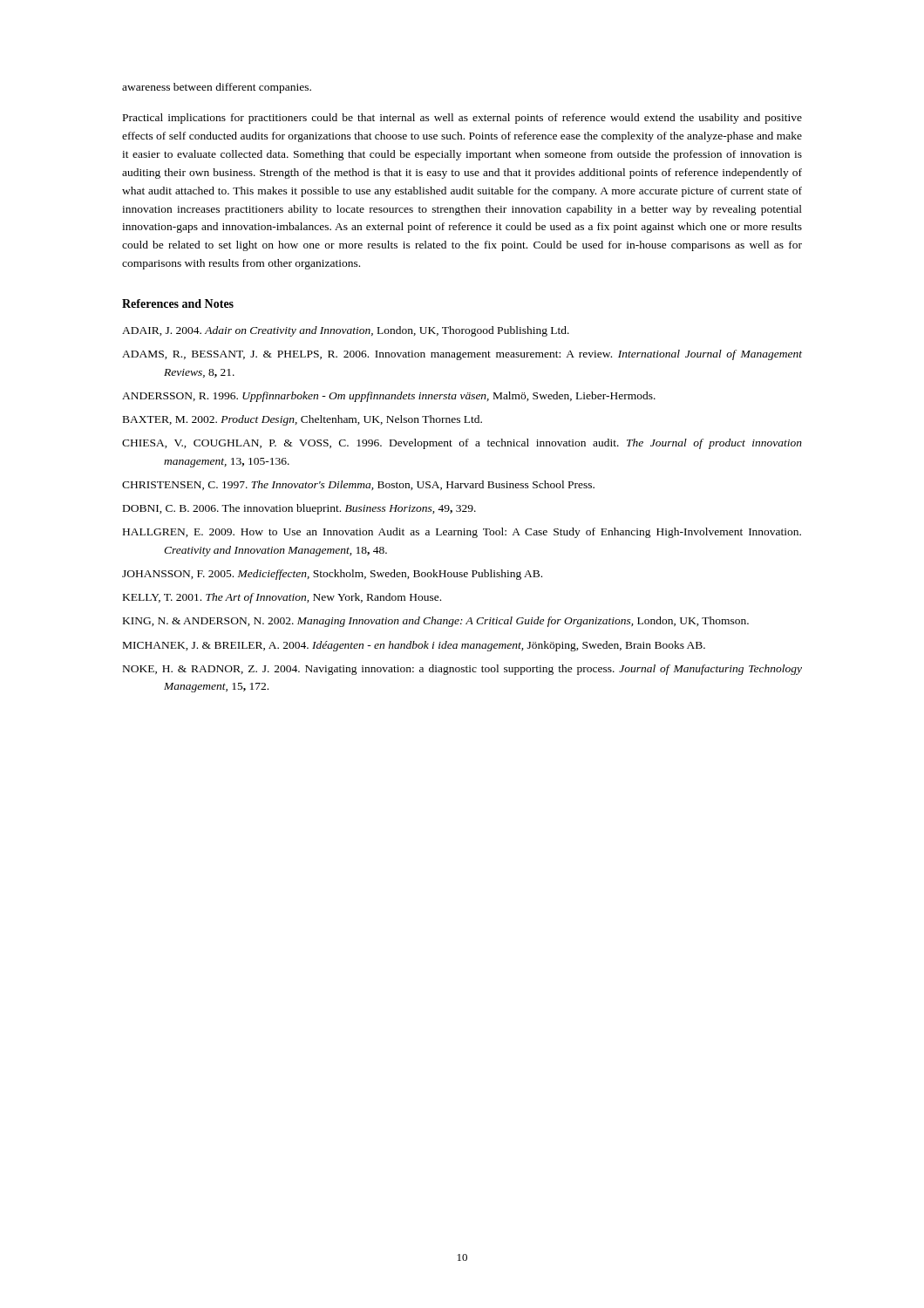Select the region starting "KELLY, T. 2001."
The height and width of the screenshot is (1308, 924).
point(282,597)
